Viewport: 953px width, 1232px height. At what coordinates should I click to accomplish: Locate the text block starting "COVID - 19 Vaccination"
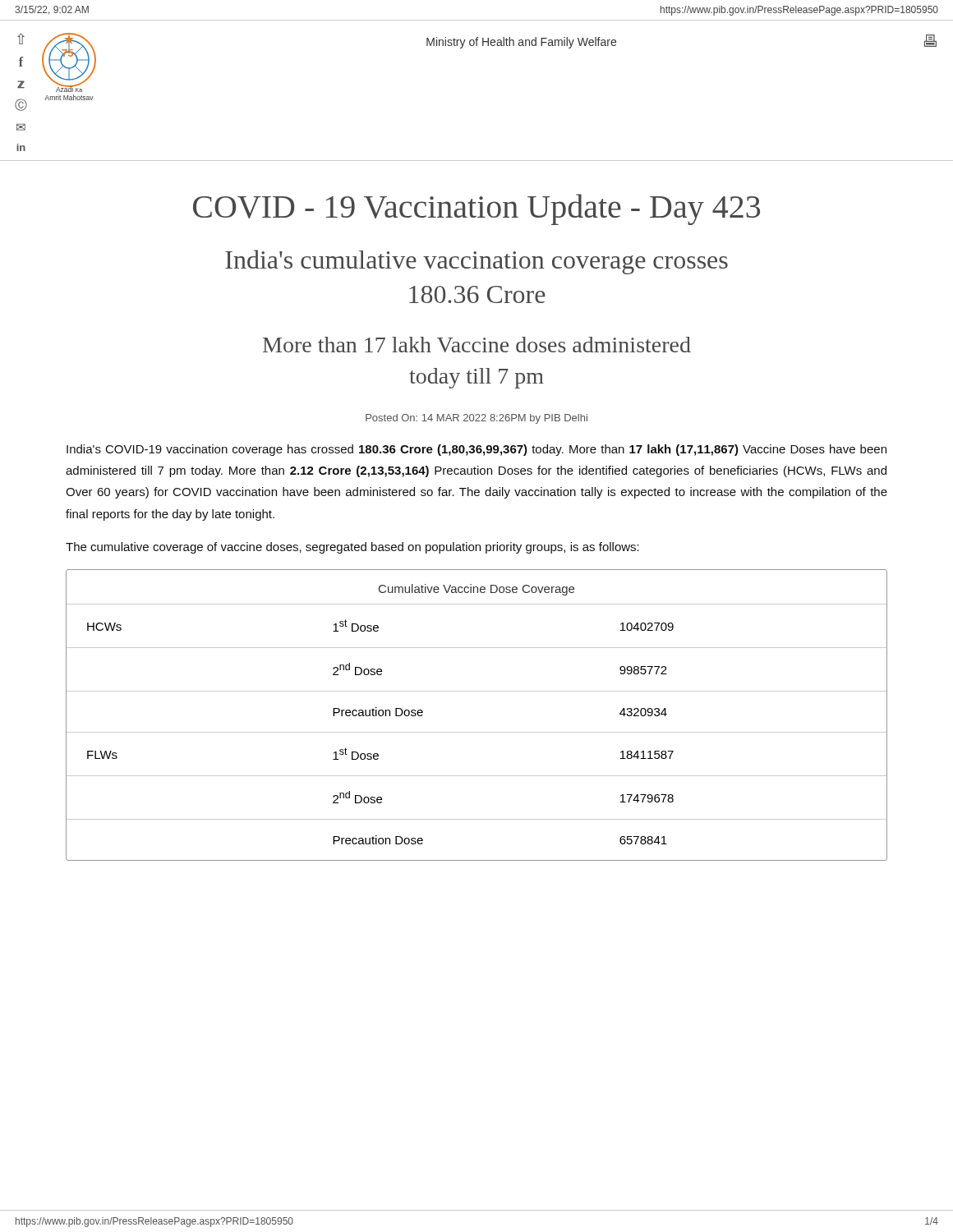tap(476, 207)
